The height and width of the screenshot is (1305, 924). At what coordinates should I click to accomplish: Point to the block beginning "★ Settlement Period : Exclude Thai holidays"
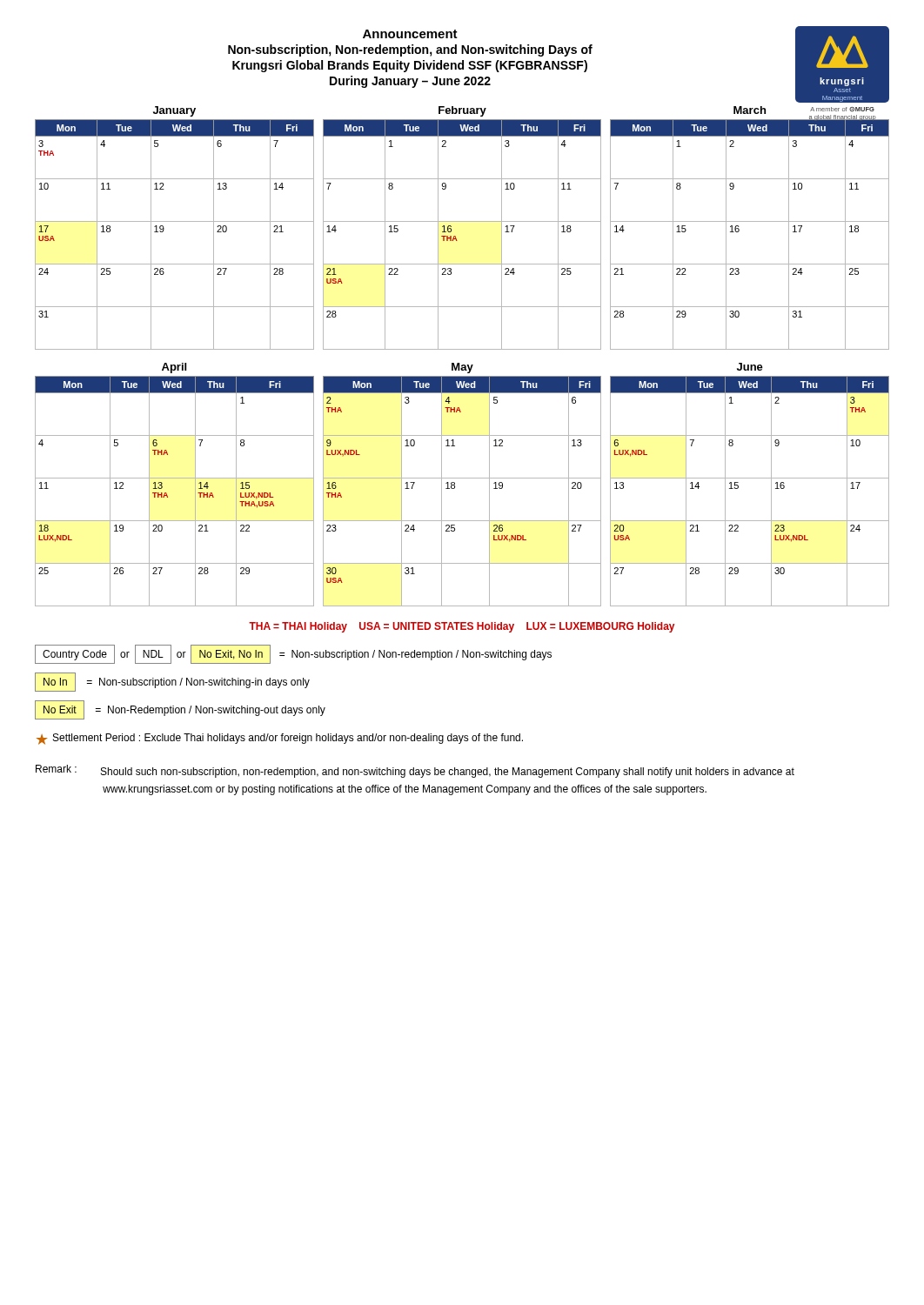[279, 740]
